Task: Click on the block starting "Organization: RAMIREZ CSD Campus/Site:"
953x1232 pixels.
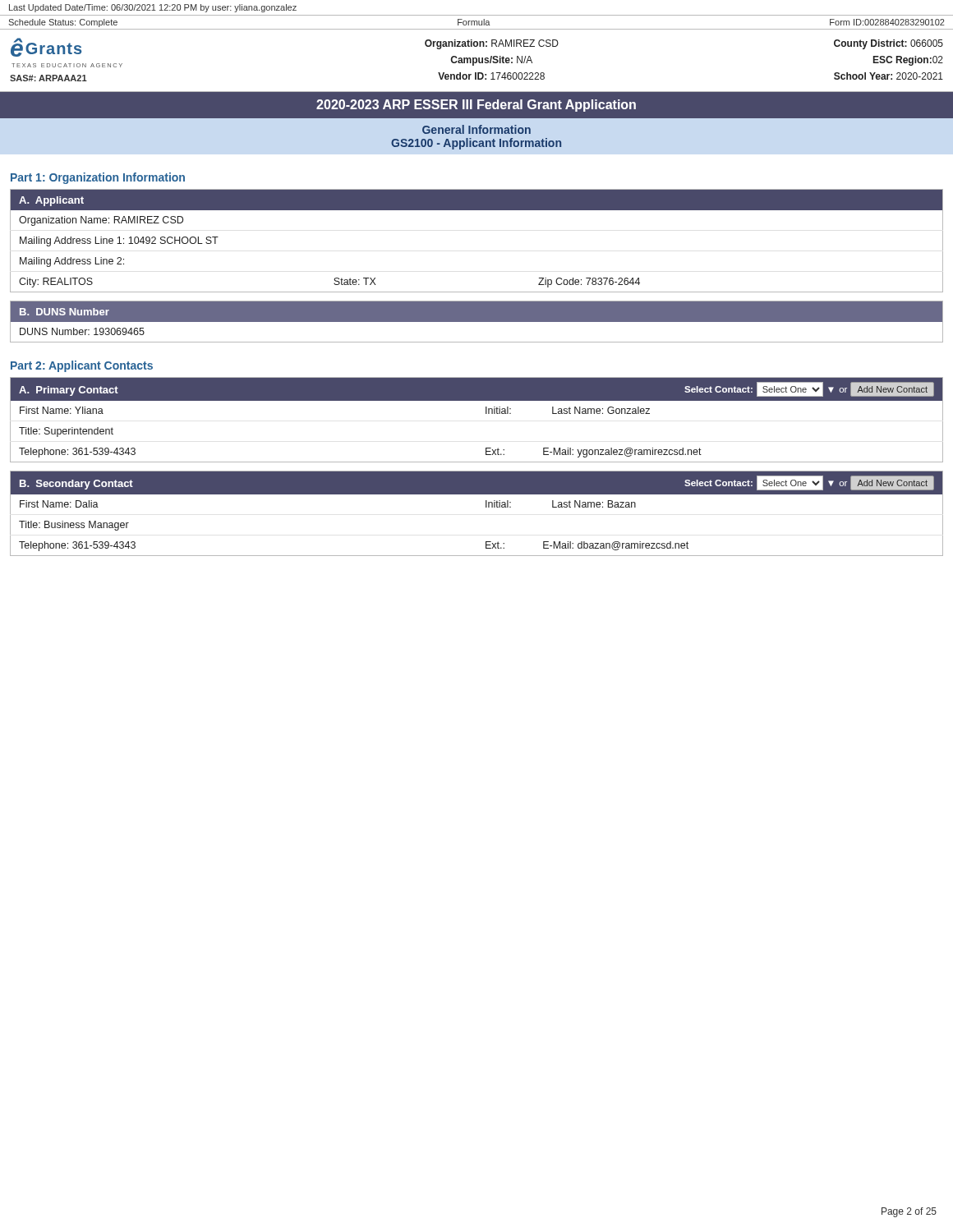Action: pyautogui.click(x=492, y=60)
